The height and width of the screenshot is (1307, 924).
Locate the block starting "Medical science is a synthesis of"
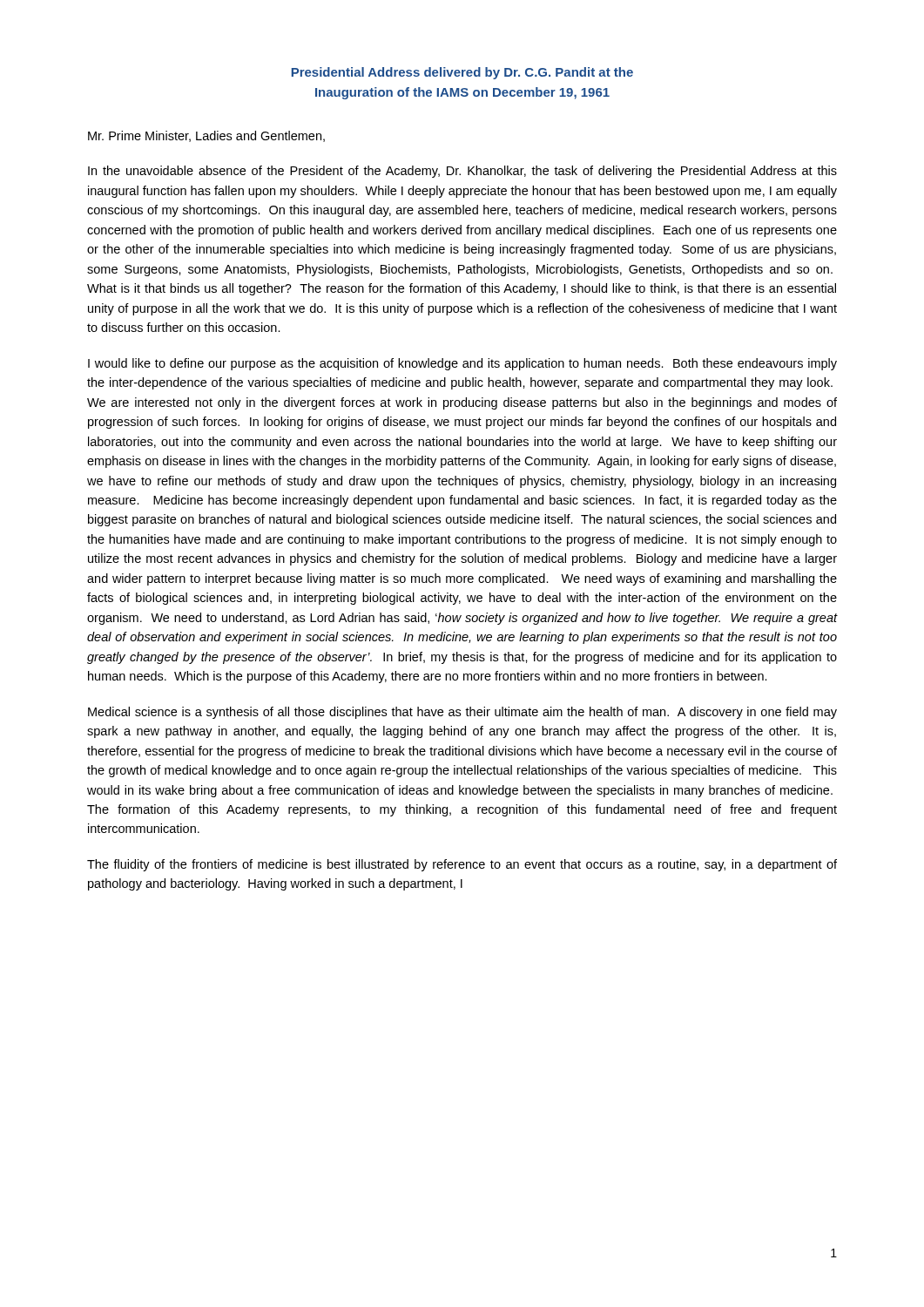click(462, 770)
